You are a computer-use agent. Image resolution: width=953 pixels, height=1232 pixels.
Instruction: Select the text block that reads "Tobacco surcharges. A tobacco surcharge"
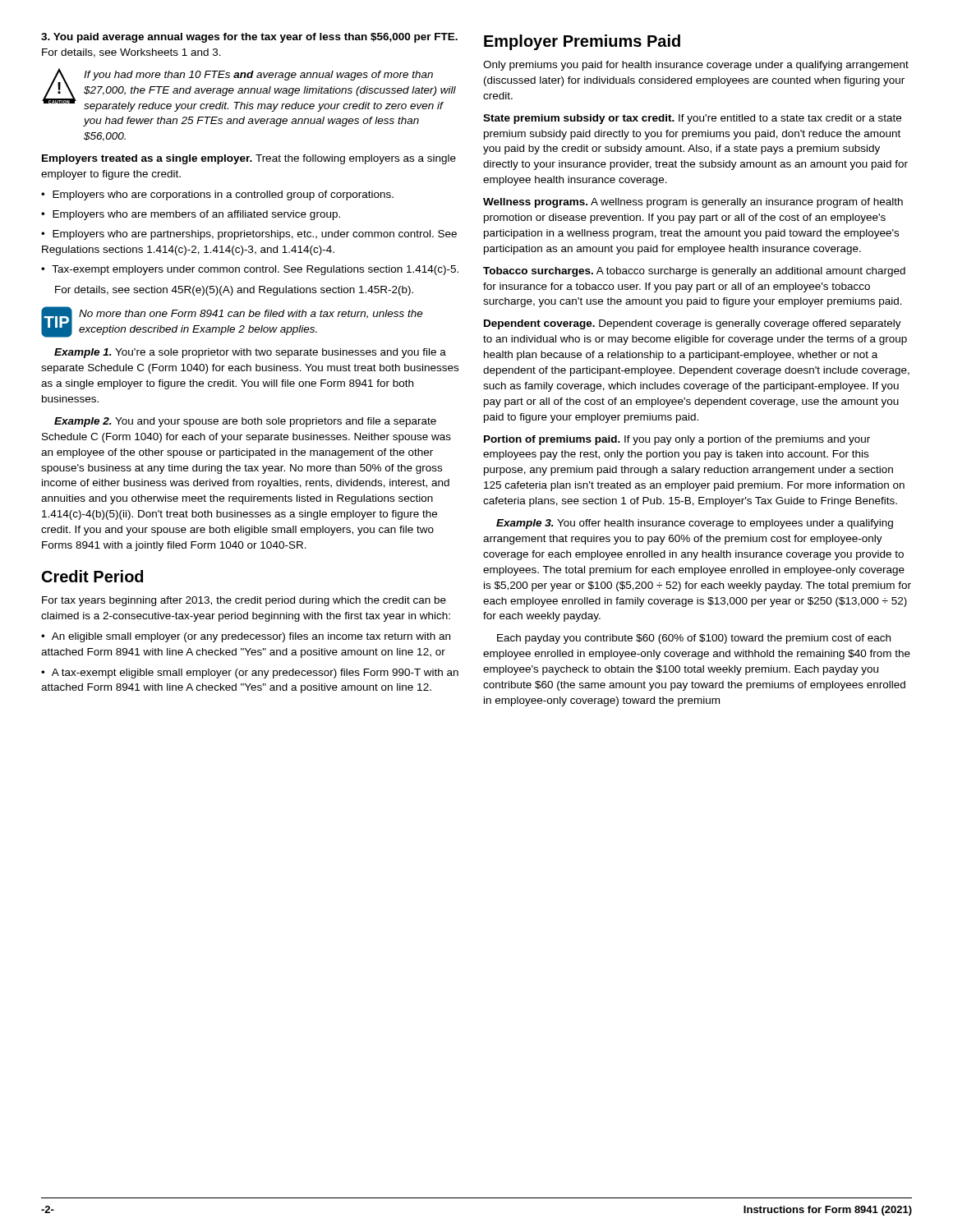[x=694, y=286]
